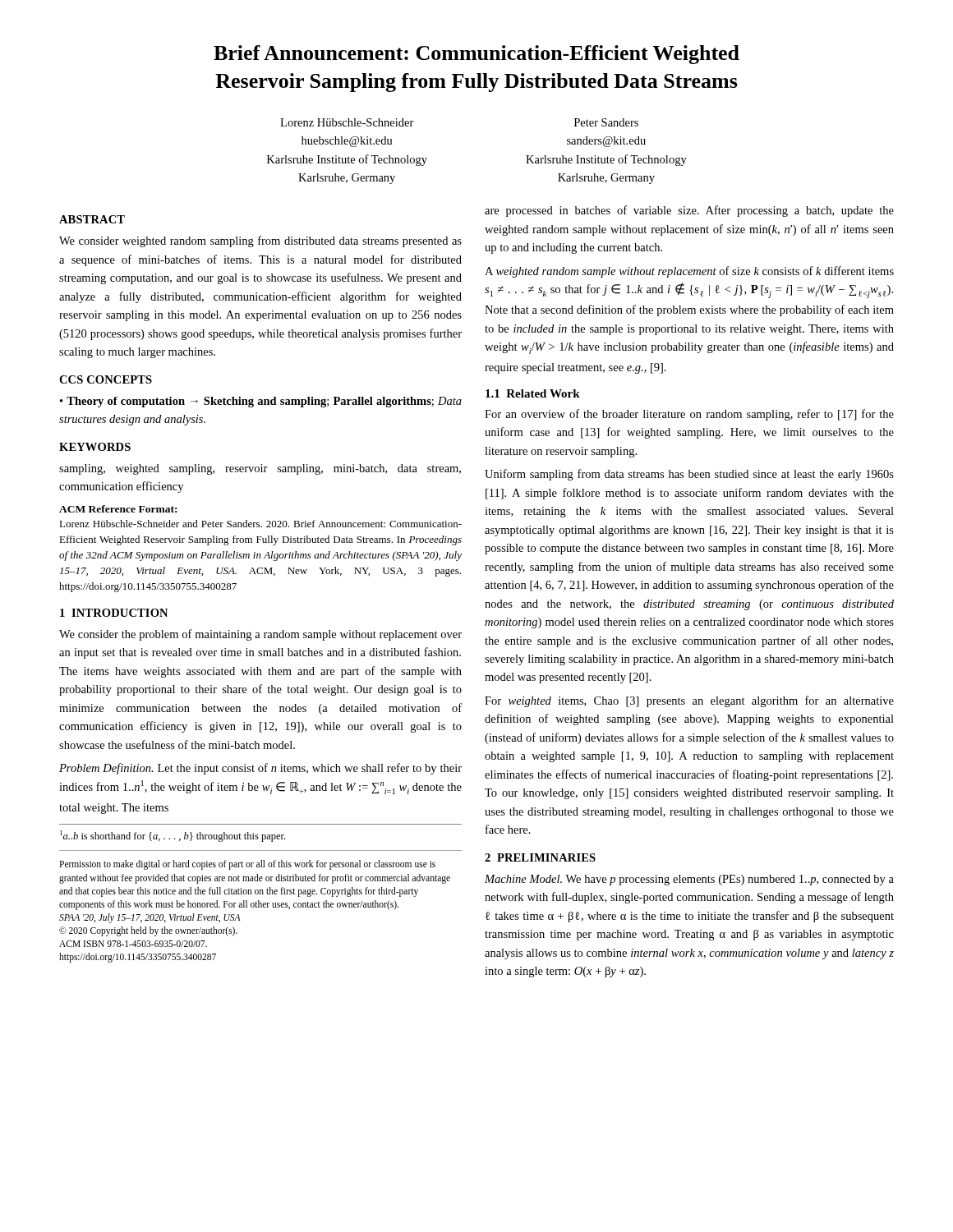Screen dimensions: 1232x953
Task: Find the block starting "Problem Definition. Let the input consist"
Action: click(260, 788)
